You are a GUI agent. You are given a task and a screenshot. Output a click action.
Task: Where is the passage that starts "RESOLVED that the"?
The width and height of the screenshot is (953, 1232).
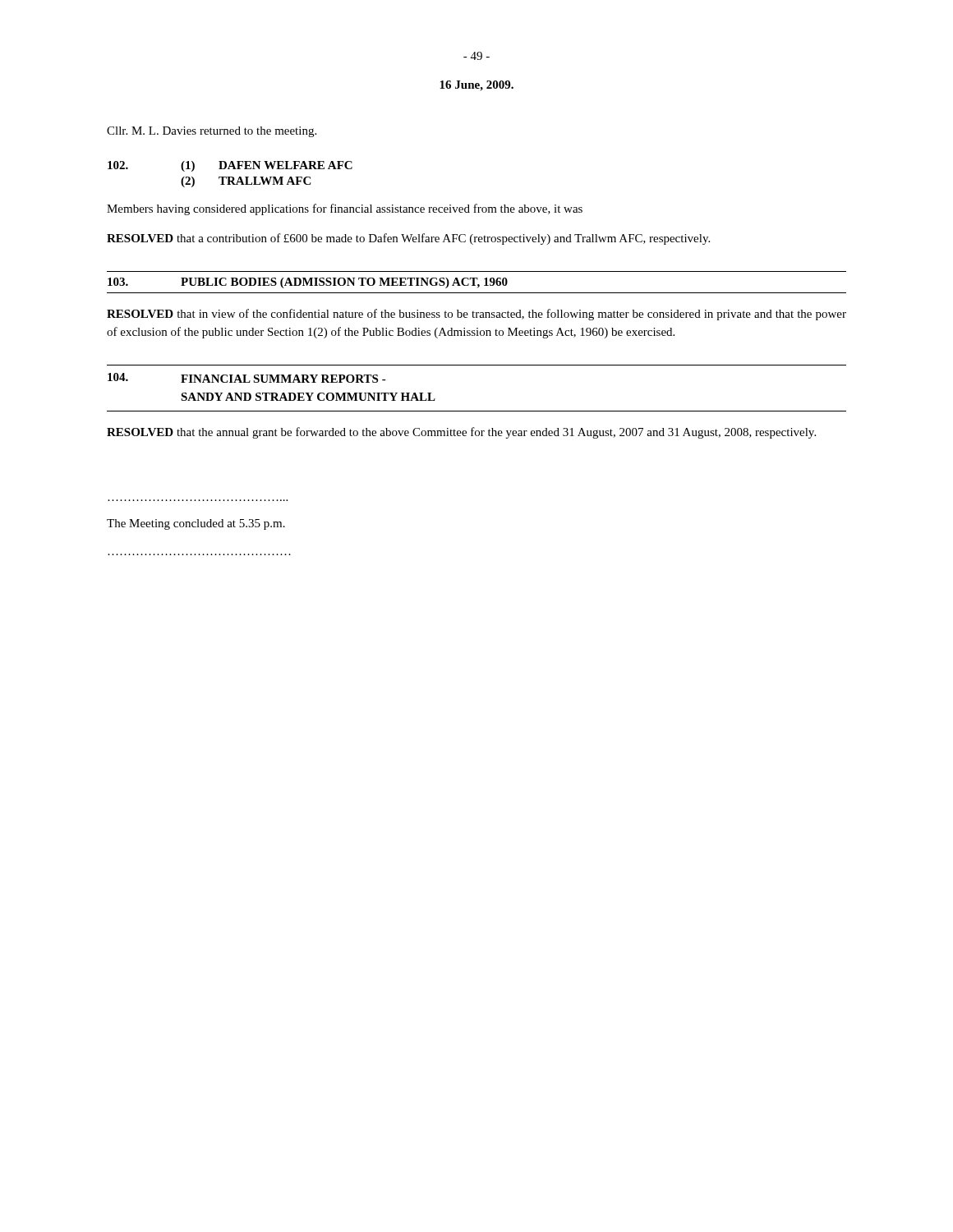click(462, 432)
